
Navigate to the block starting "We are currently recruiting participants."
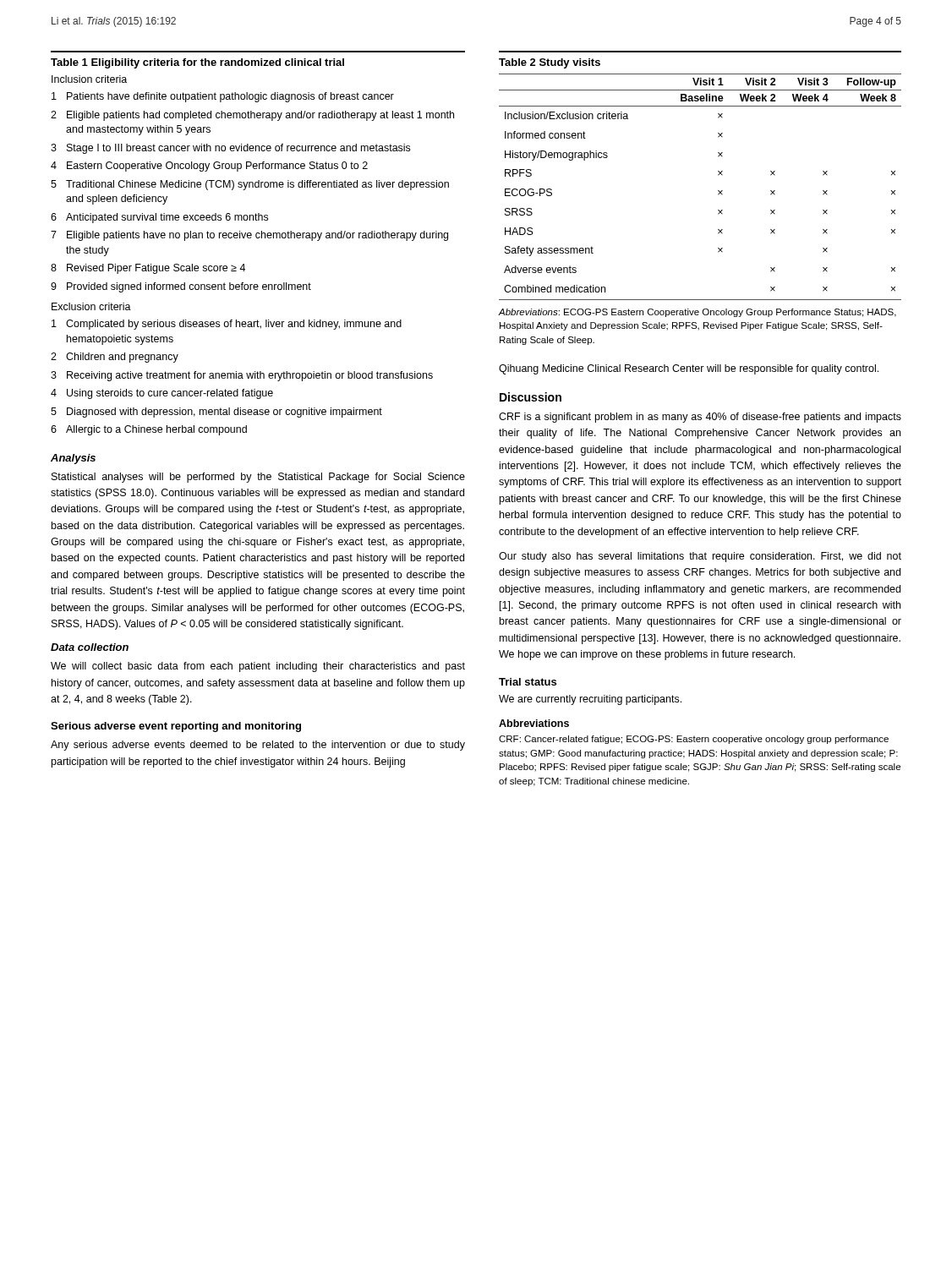click(591, 699)
